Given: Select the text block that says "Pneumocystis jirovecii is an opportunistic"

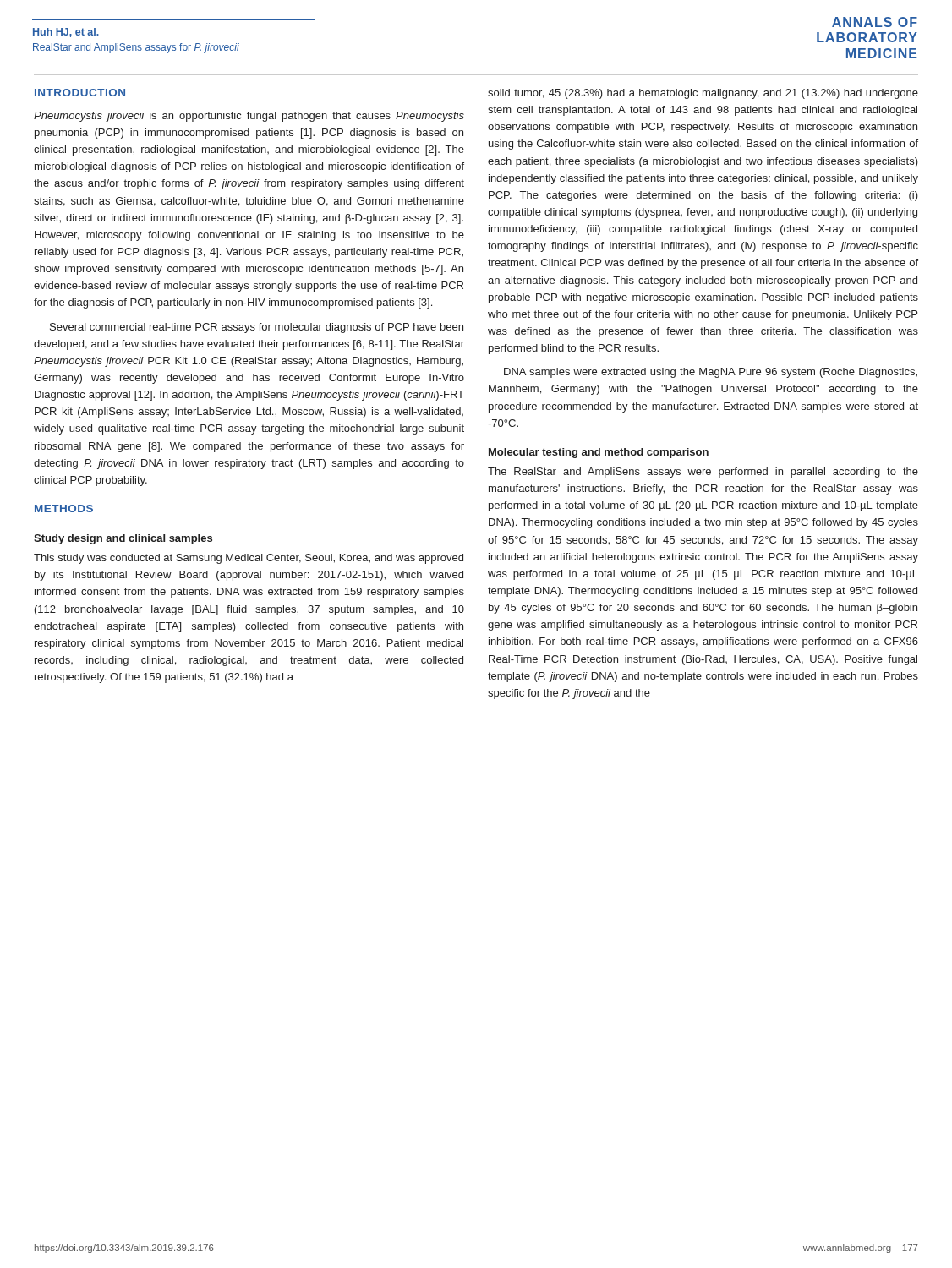Looking at the screenshot, I should (x=249, y=298).
